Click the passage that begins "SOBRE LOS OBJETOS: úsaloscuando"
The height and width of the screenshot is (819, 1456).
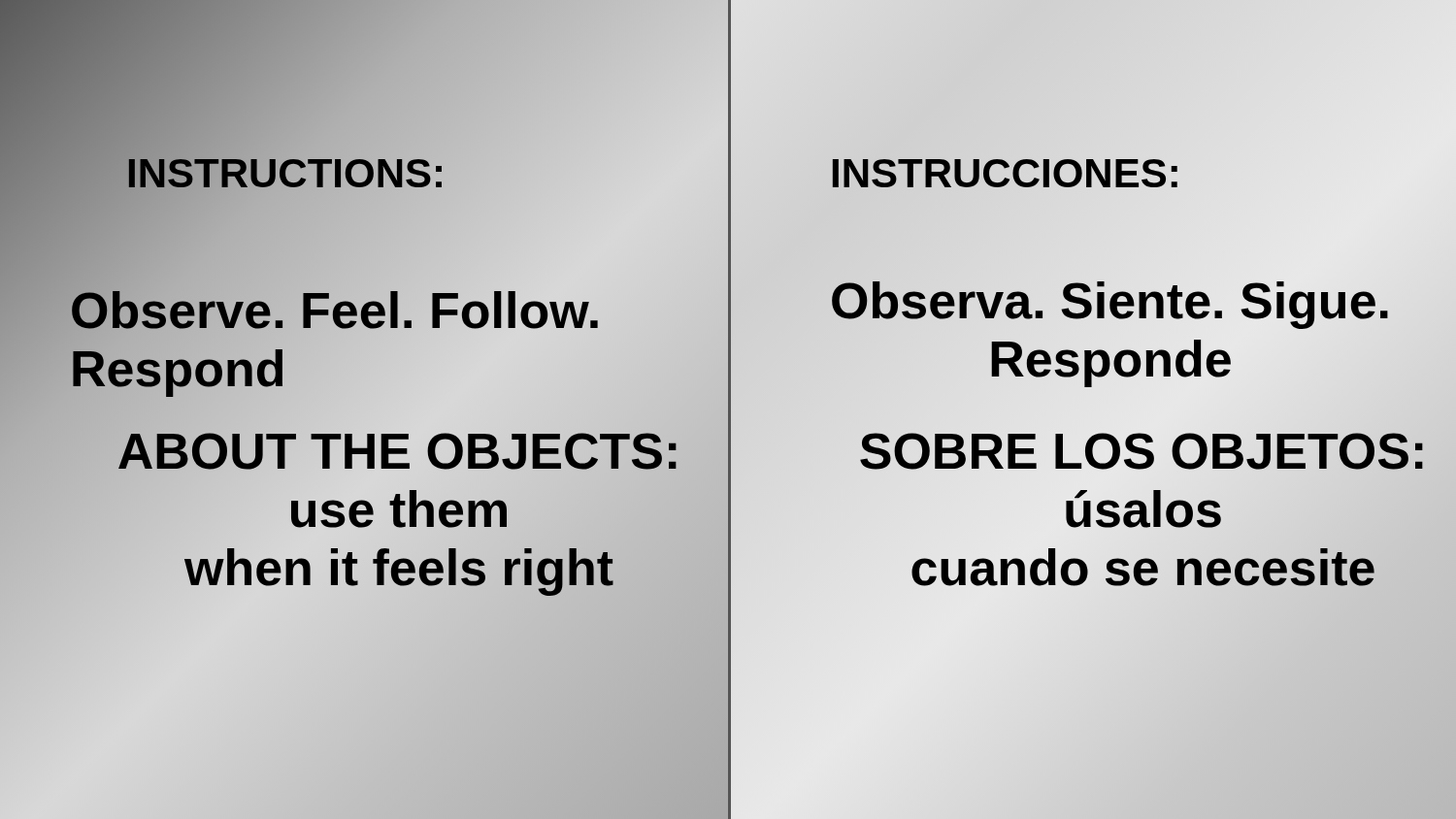(1143, 509)
